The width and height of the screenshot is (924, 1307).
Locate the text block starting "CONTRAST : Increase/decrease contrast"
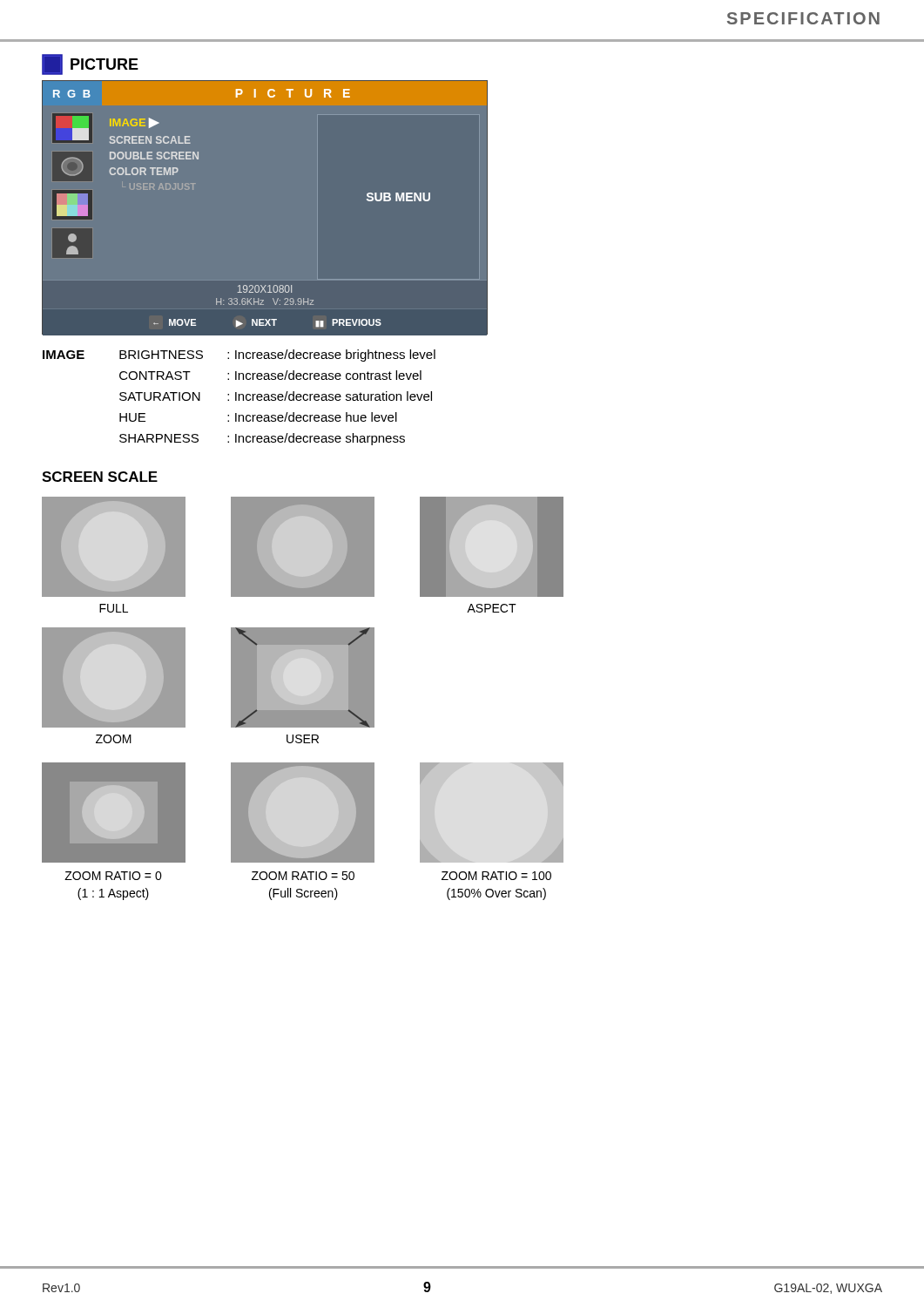[232, 375]
